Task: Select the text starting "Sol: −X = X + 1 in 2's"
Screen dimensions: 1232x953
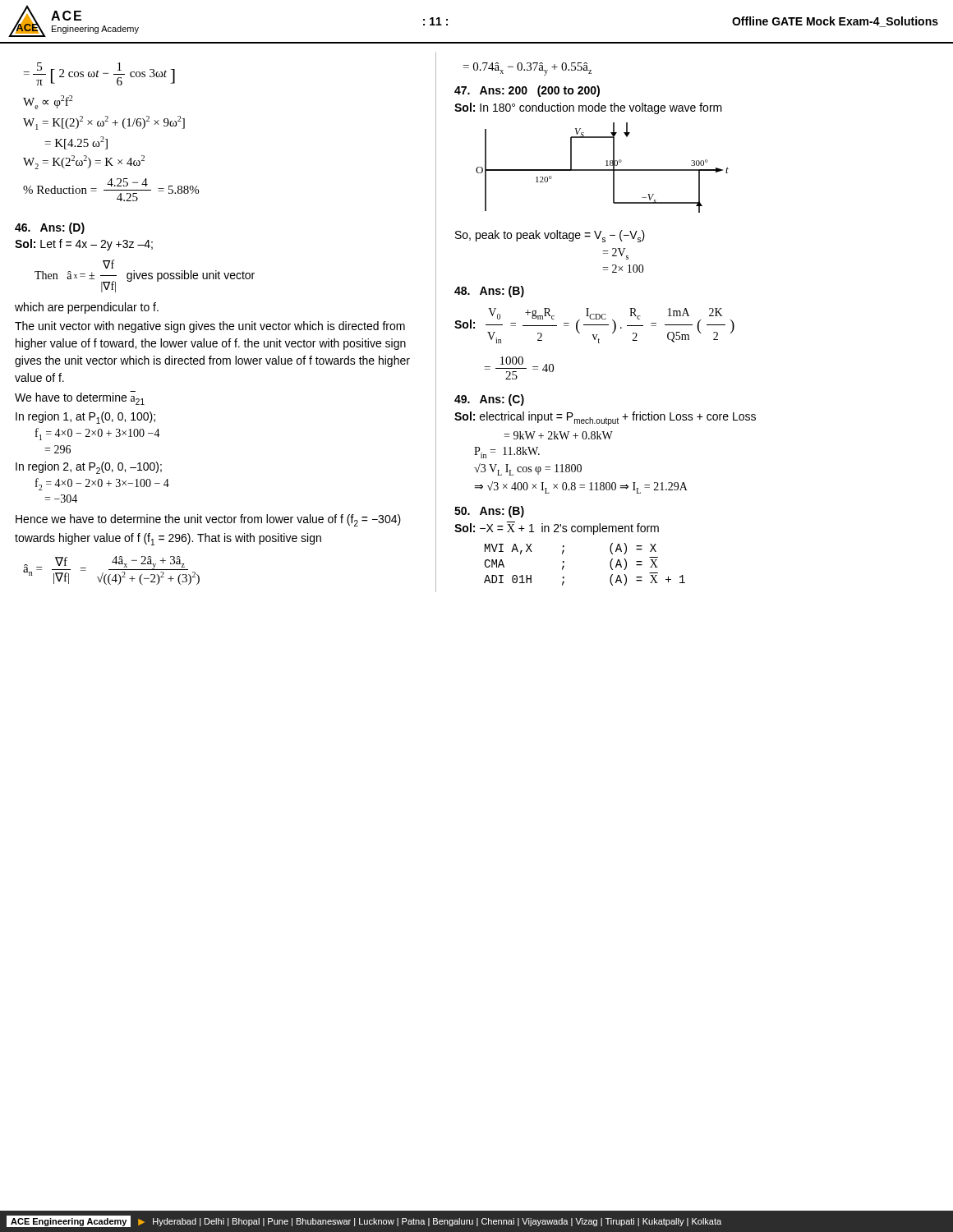Action: [557, 528]
